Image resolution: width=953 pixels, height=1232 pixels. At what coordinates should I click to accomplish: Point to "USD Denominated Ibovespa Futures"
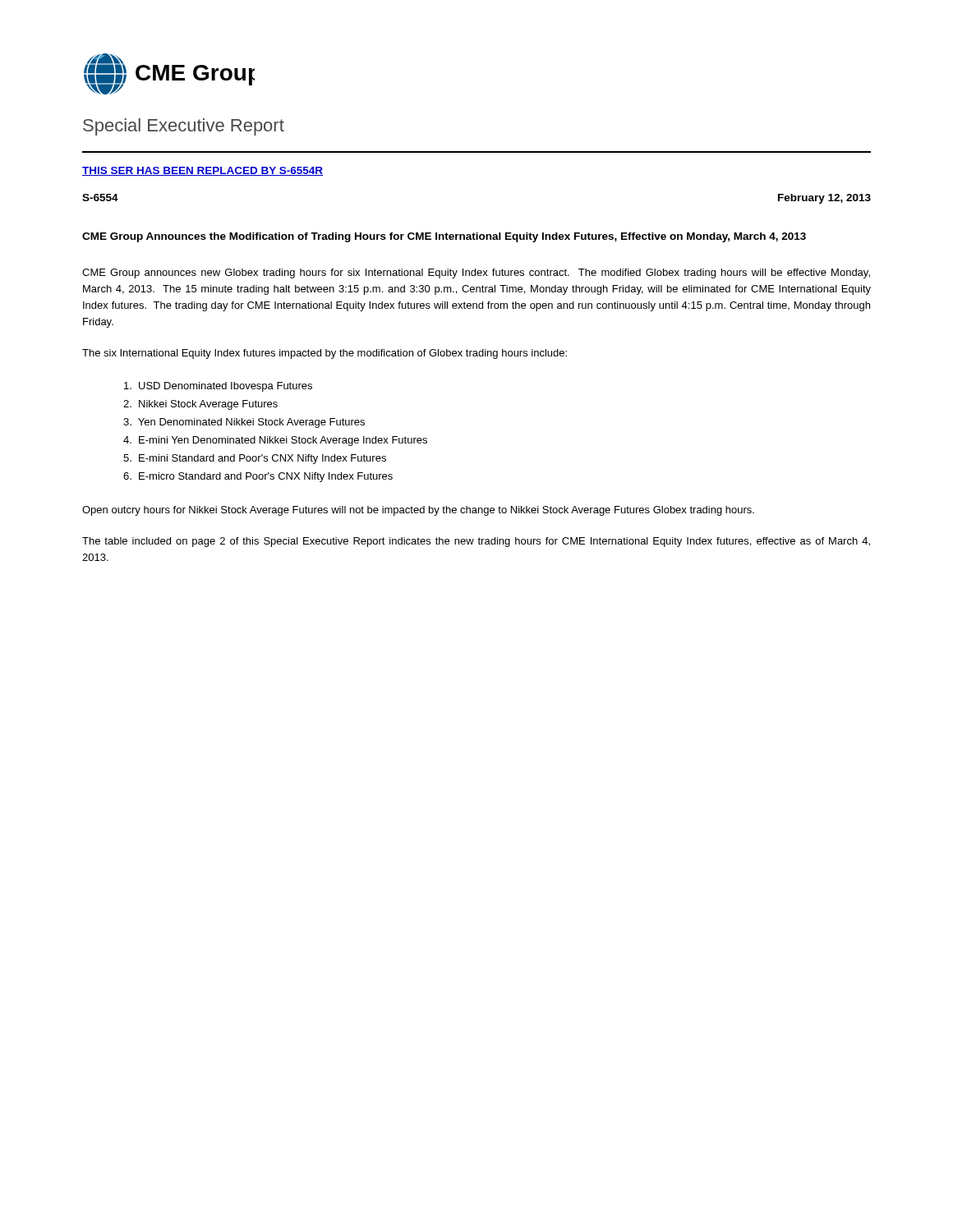pos(218,387)
